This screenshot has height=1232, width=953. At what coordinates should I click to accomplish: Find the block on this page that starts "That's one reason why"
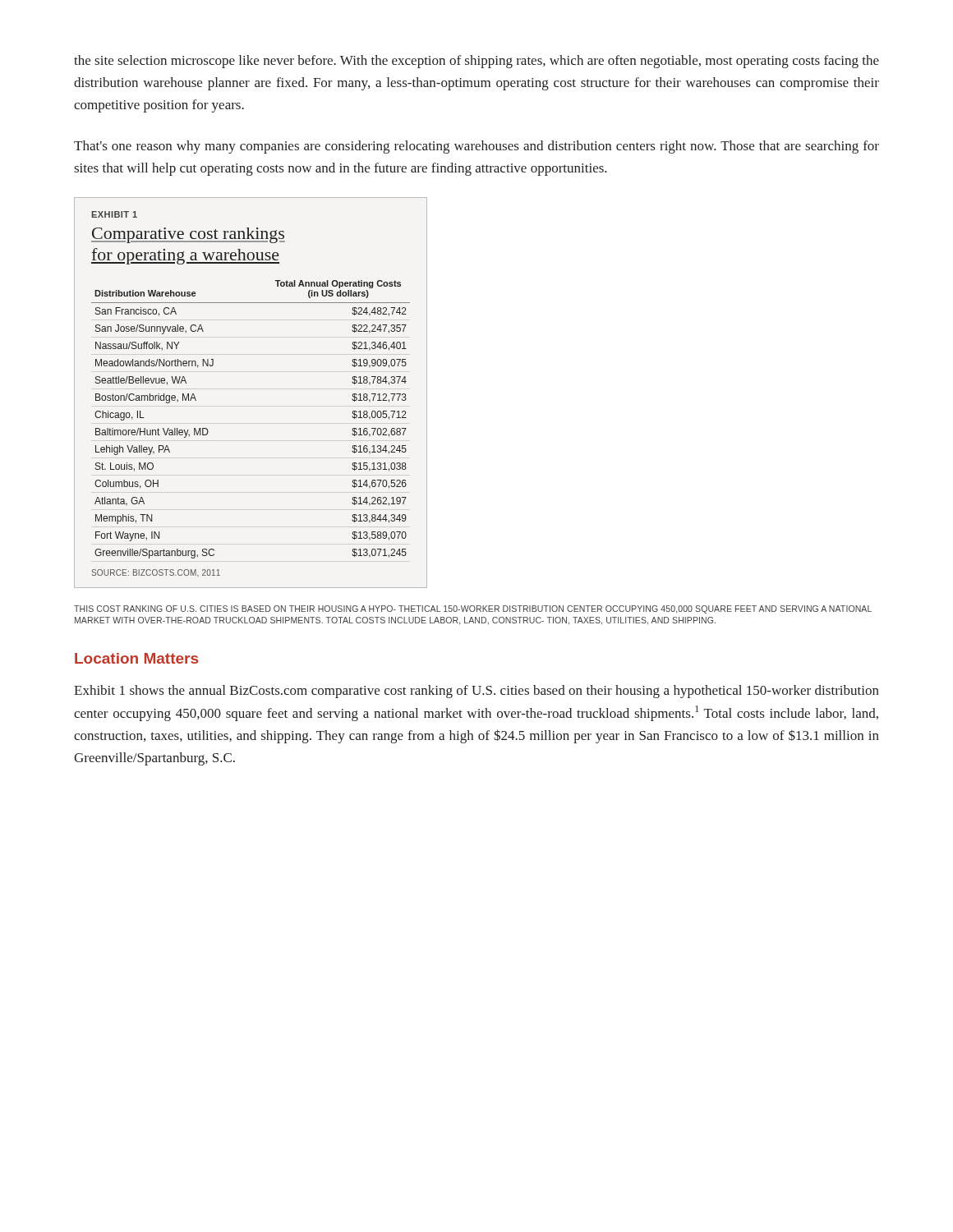(476, 157)
